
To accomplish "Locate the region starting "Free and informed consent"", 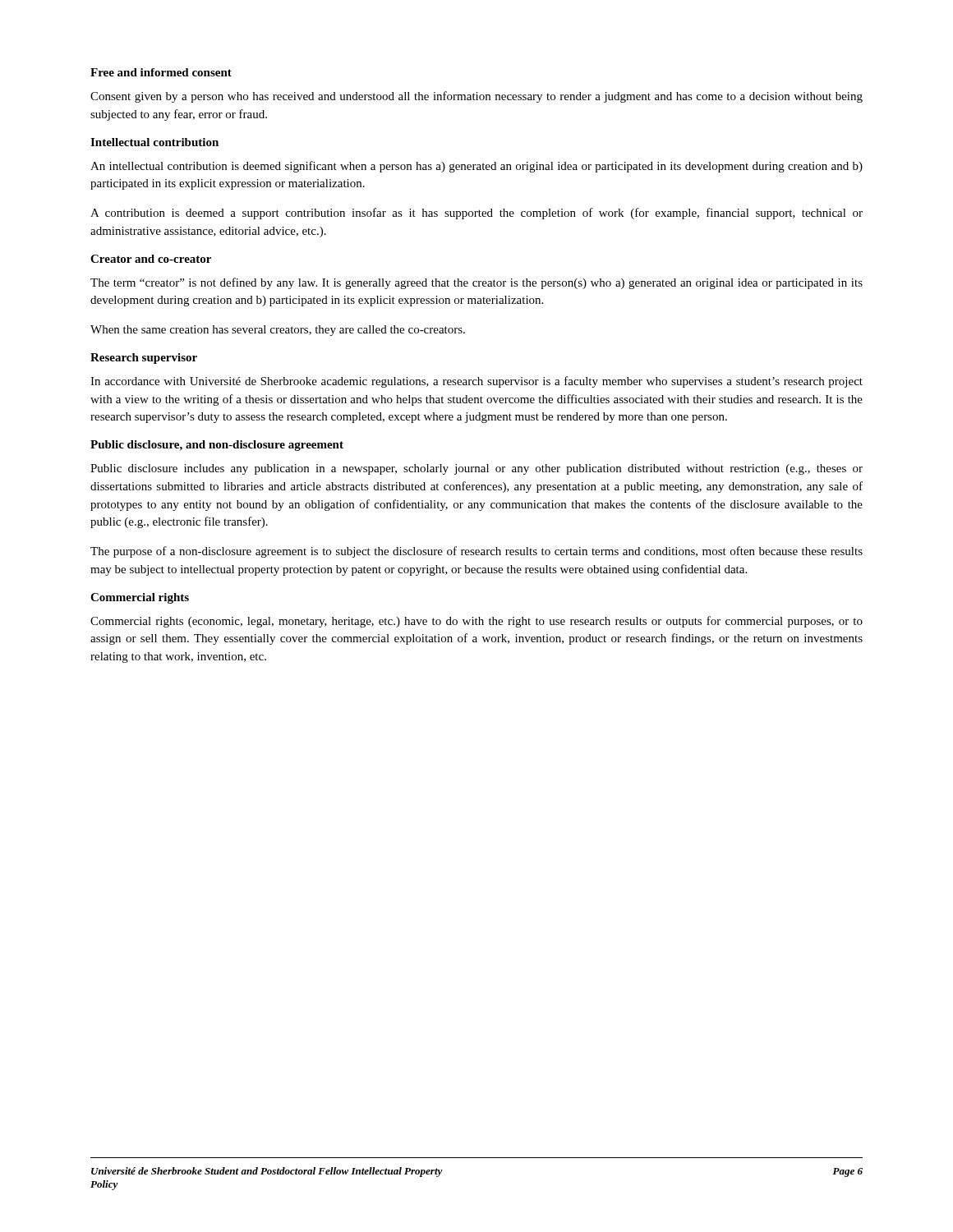I will 161,72.
